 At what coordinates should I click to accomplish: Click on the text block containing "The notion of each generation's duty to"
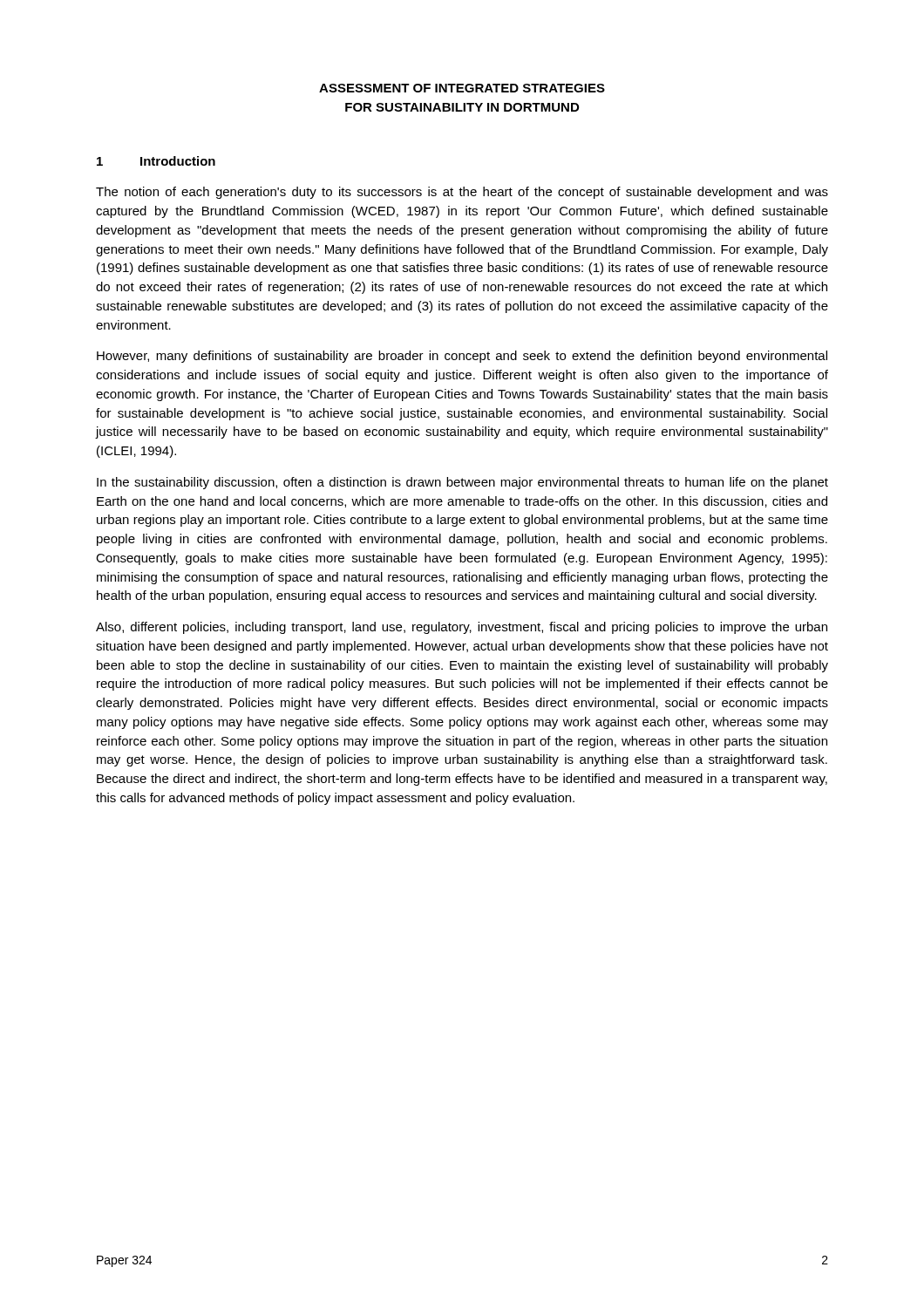pyautogui.click(x=462, y=258)
